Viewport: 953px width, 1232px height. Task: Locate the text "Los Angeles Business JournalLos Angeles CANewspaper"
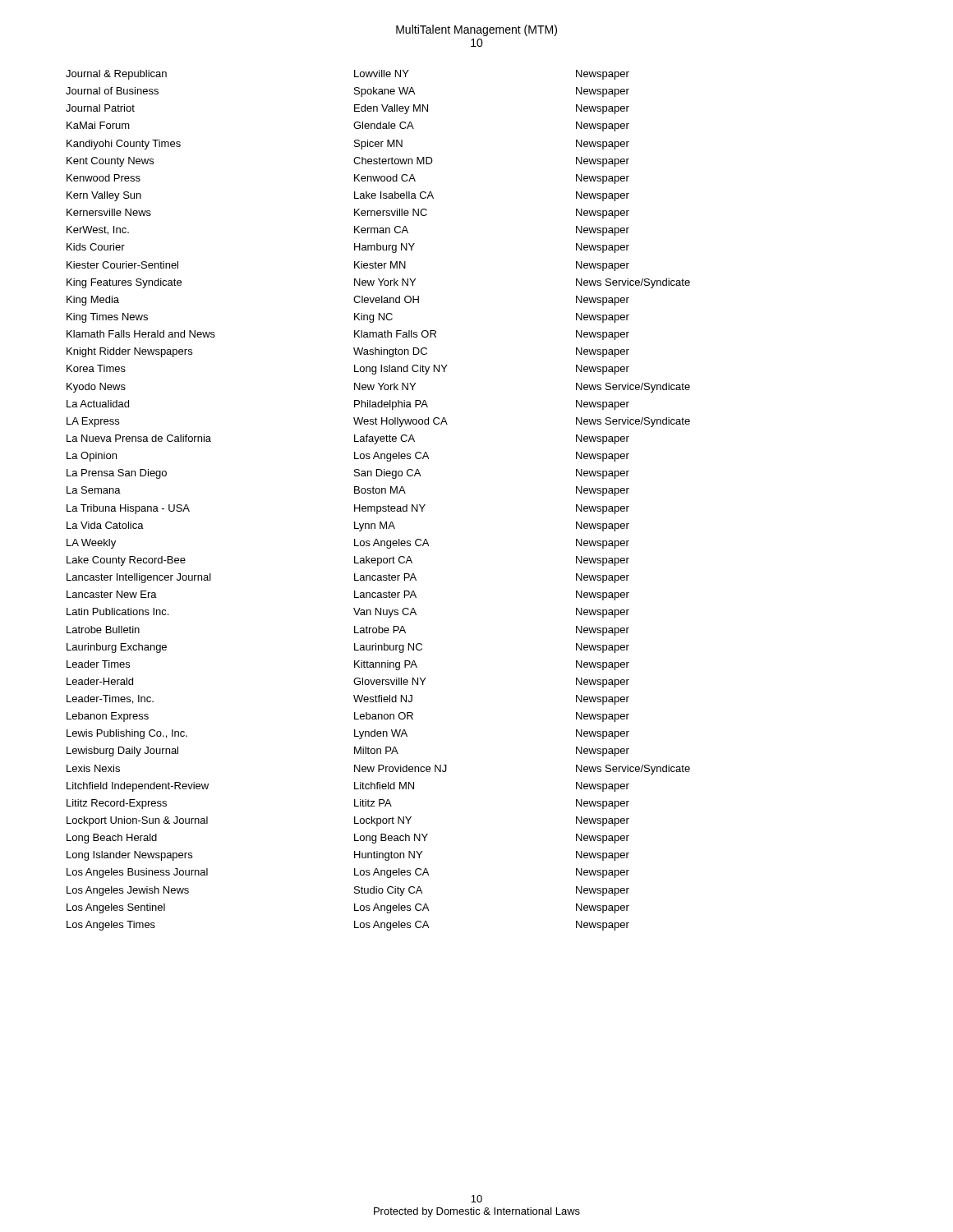tap(419, 873)
